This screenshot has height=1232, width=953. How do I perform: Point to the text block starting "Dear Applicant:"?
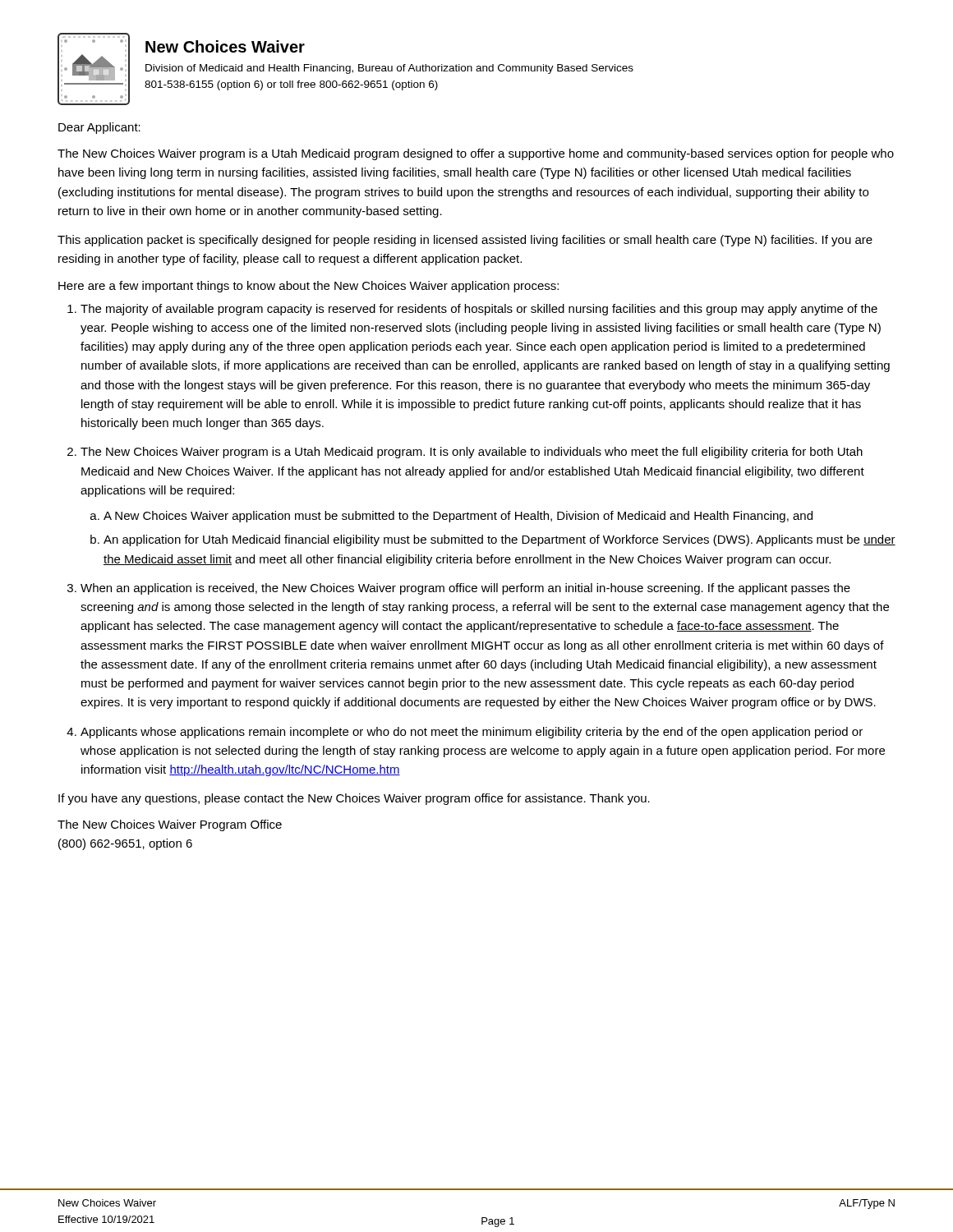pos(99,127)
